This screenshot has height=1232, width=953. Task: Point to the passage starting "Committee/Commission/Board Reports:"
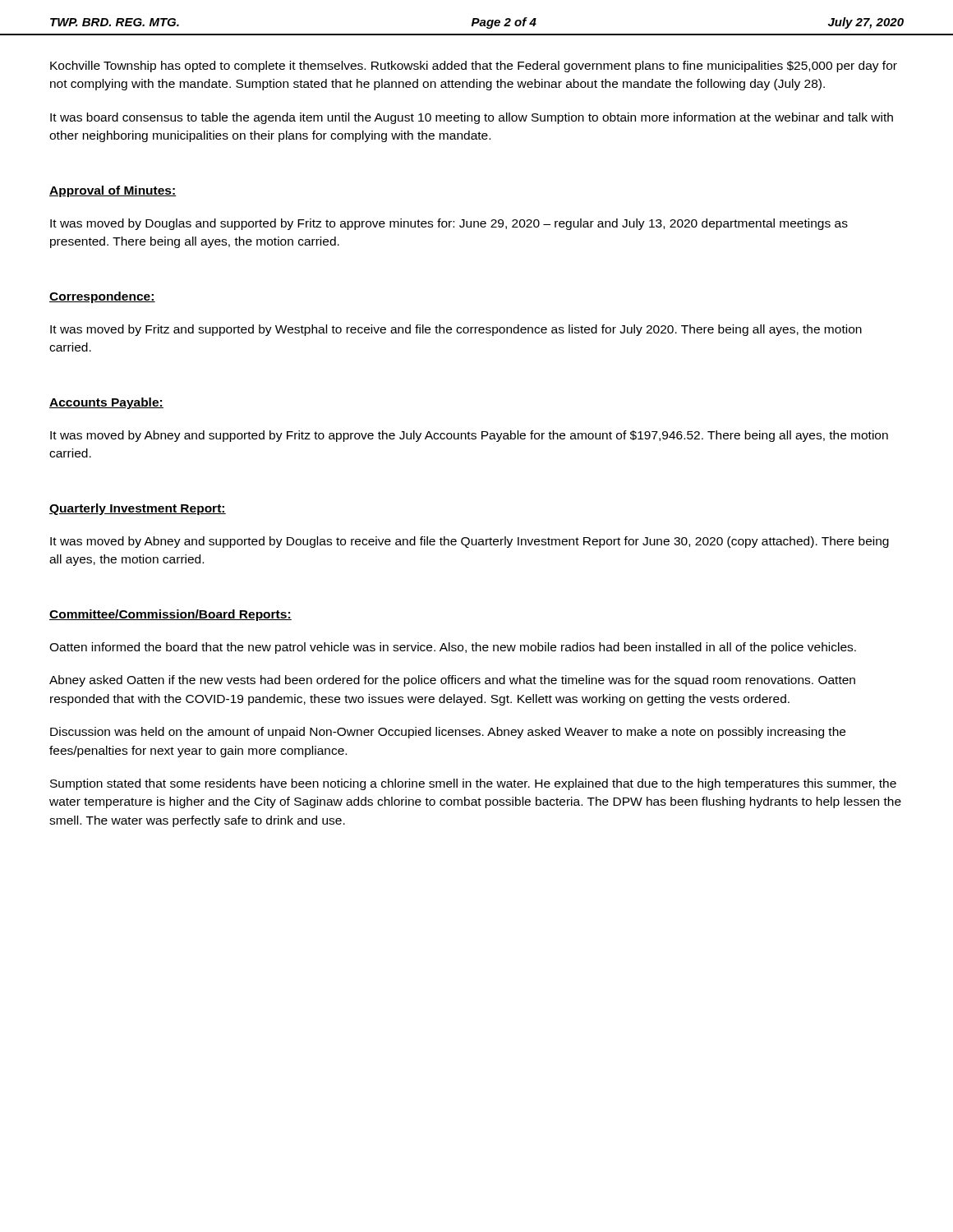click(x=170, y=614)
